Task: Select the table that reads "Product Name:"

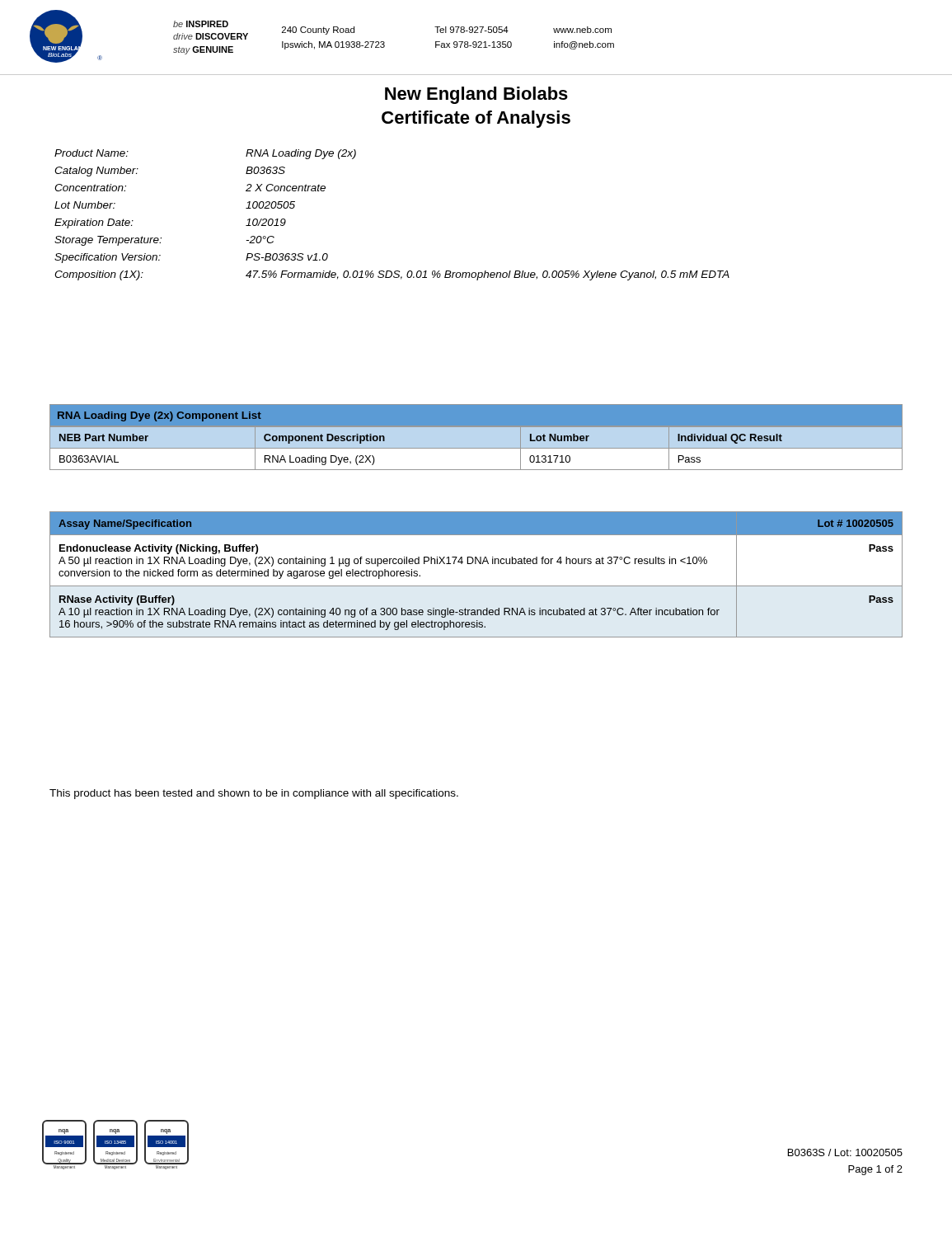Action: point(420,214)
